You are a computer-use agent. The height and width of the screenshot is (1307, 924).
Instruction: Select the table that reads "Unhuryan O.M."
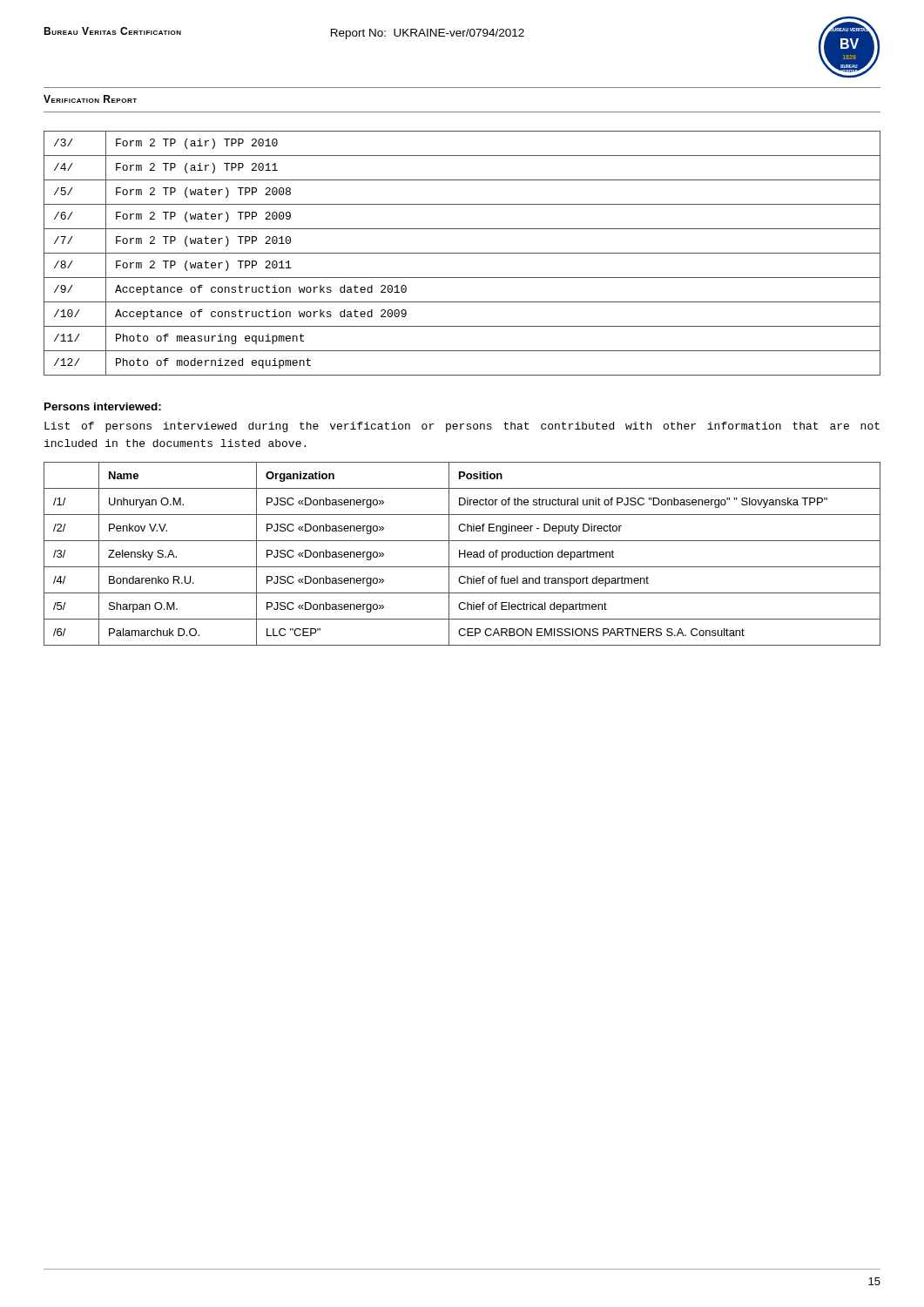click(462, 554)
